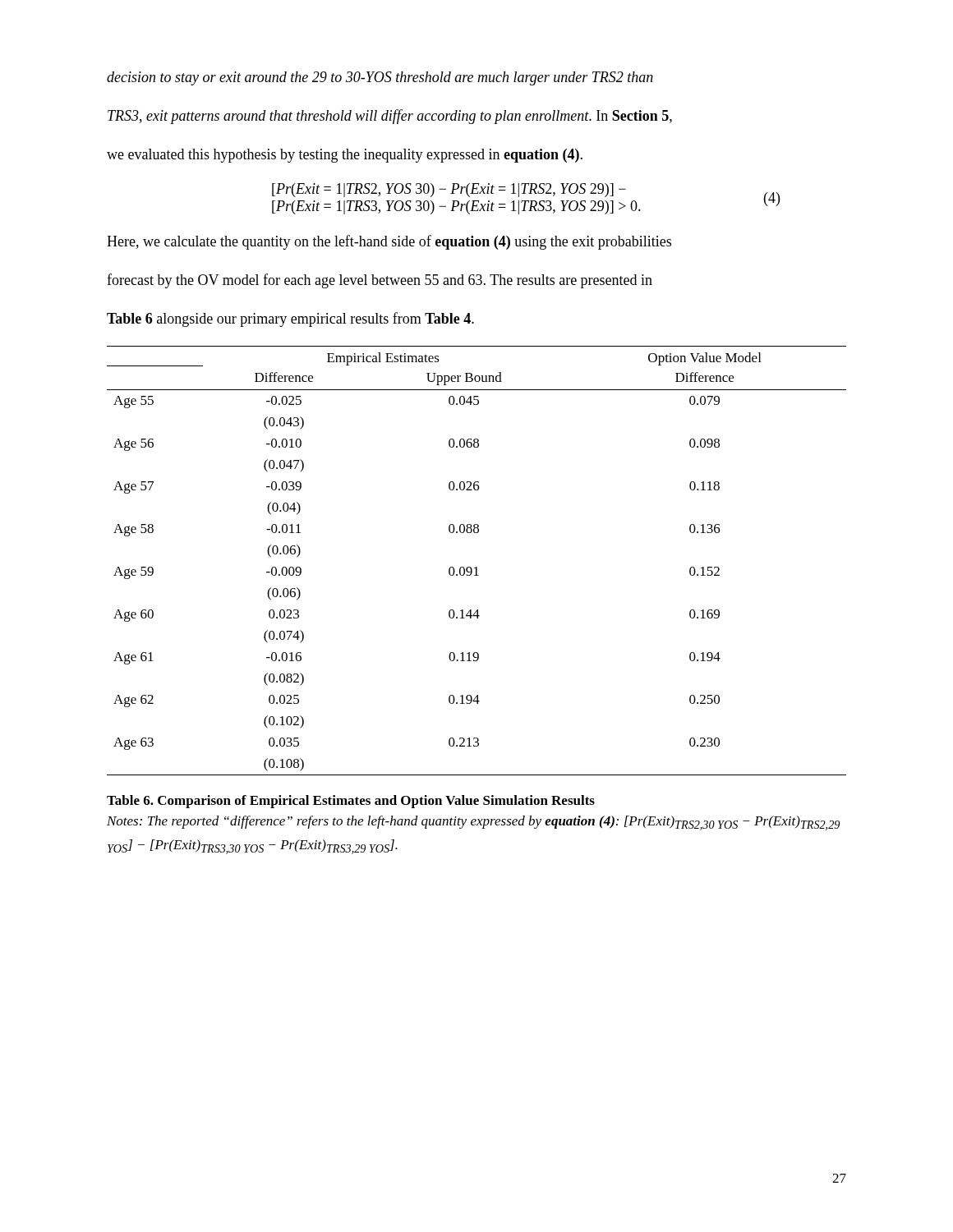953x1232 pixels.
Task: Navigate to the text block starting "[Pr(Exit = 1|TRS2, YOS 30) − Pr(Exit"
Action: click(x=526, y=198)
